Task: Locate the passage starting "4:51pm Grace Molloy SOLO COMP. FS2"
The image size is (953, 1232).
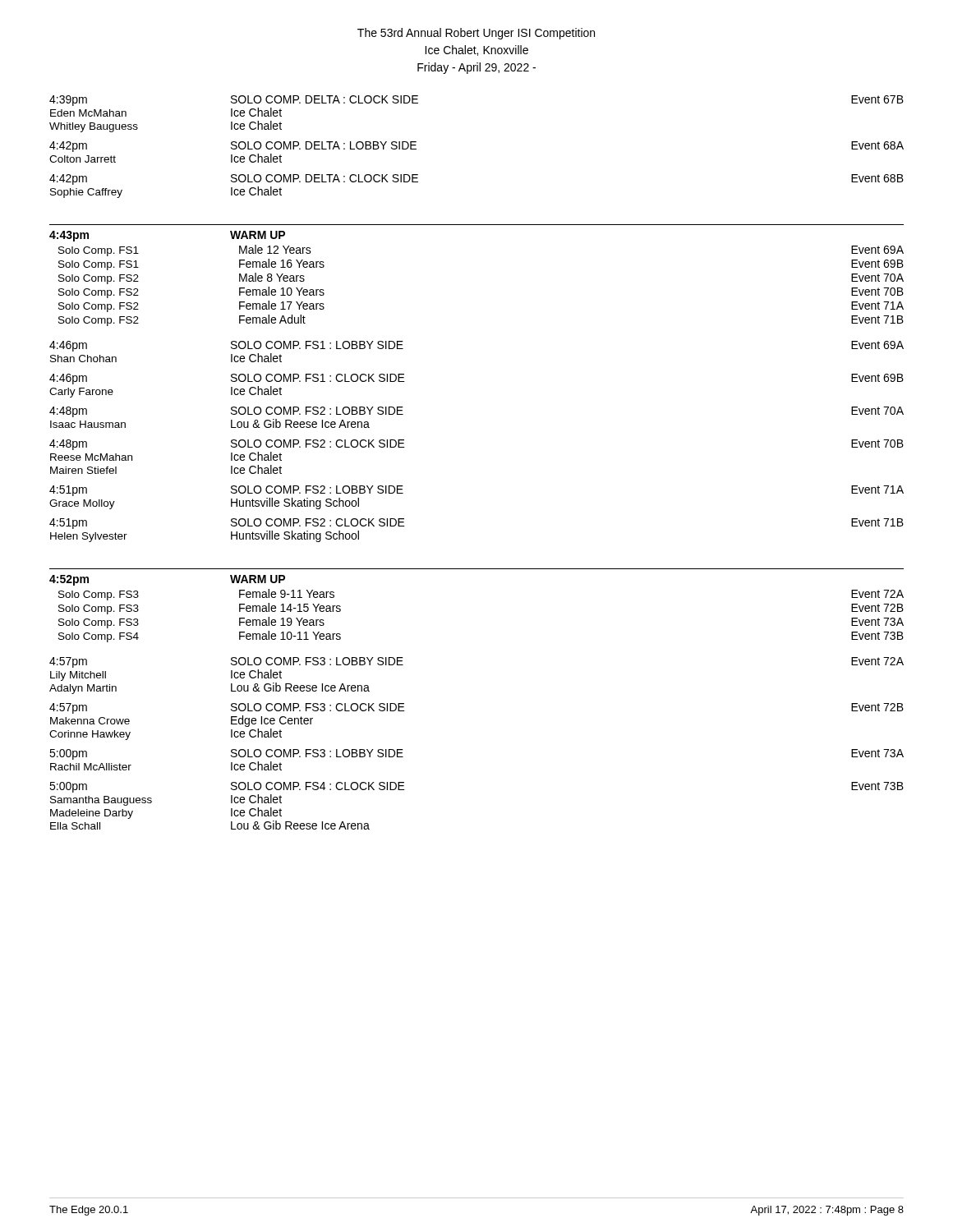Action: point(69,491)
